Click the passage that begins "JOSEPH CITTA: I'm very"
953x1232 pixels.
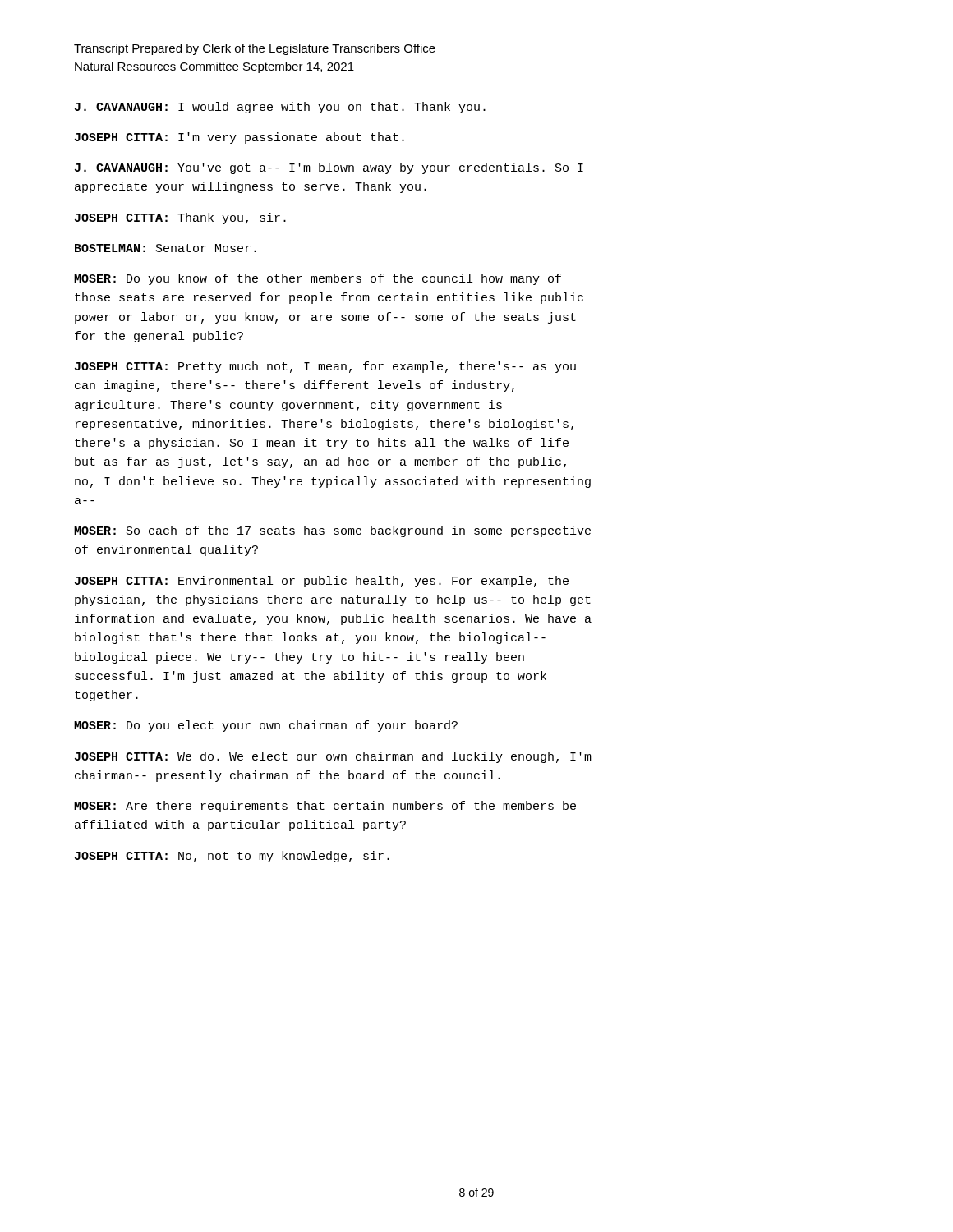click(240, 138)
